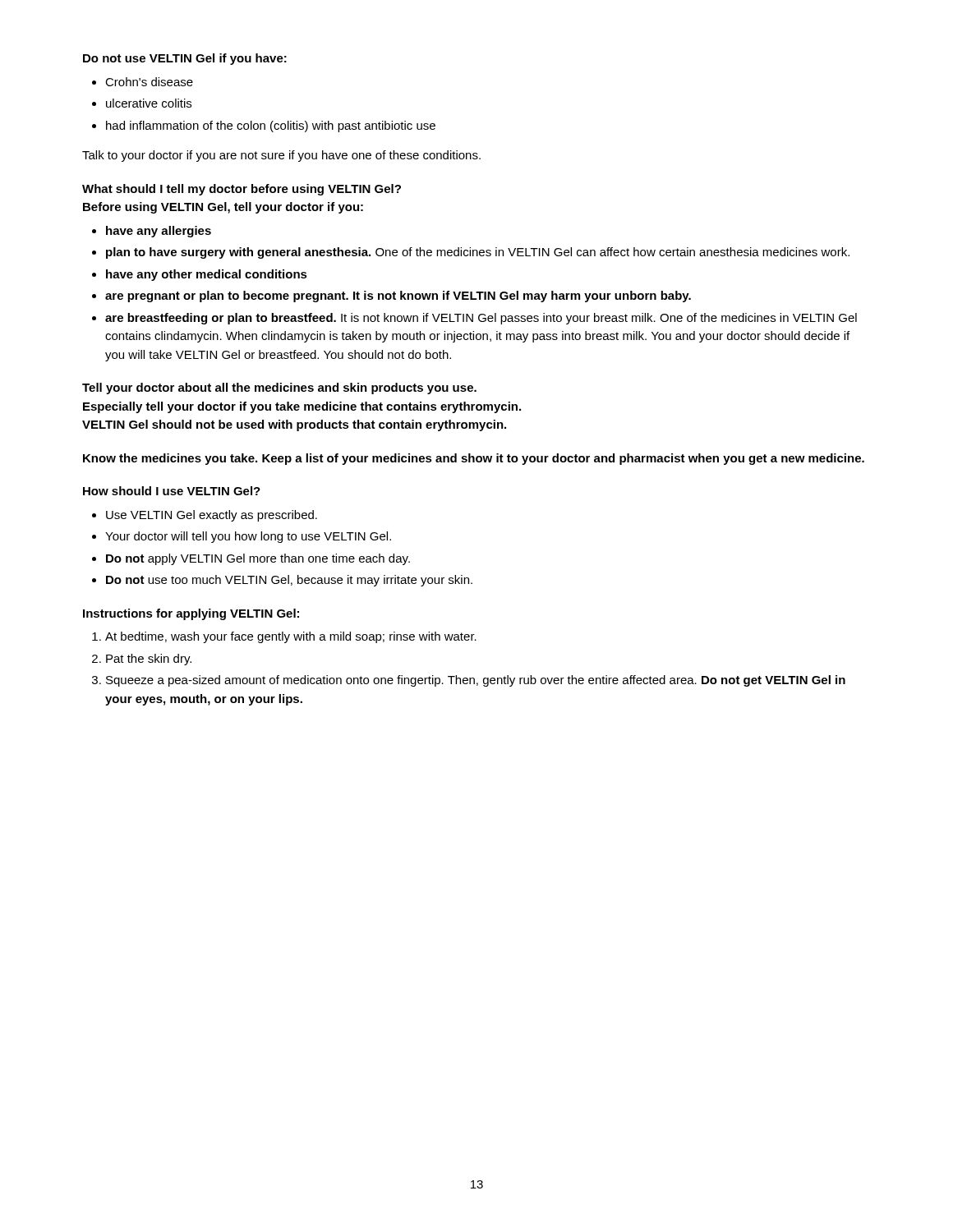953x1232 pixels.
Task: Locate the list item with the text "had inflammation of the"
Action: tap(264, 126)
